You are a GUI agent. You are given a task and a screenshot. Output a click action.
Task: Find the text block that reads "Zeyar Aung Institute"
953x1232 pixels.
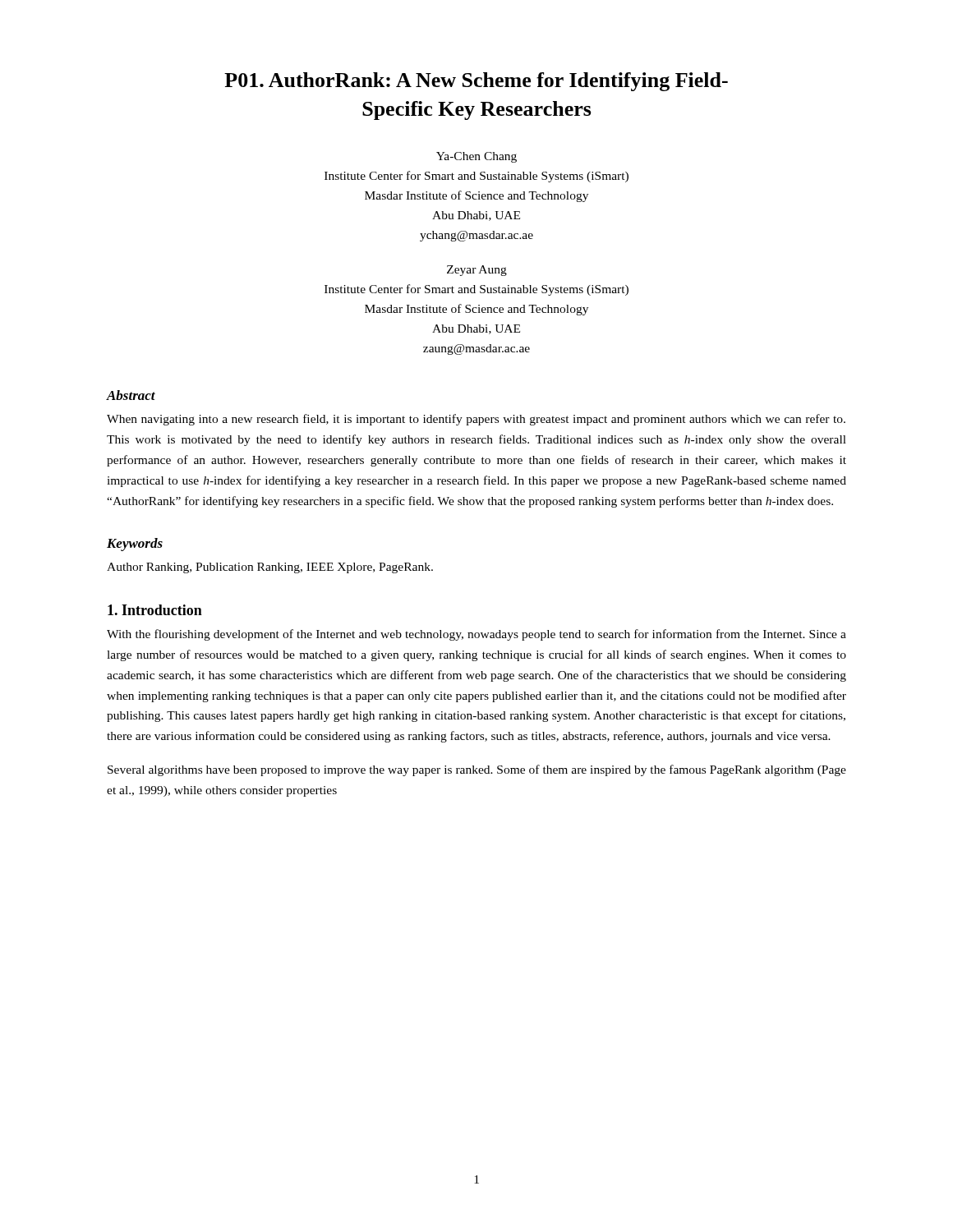(476, 309)
